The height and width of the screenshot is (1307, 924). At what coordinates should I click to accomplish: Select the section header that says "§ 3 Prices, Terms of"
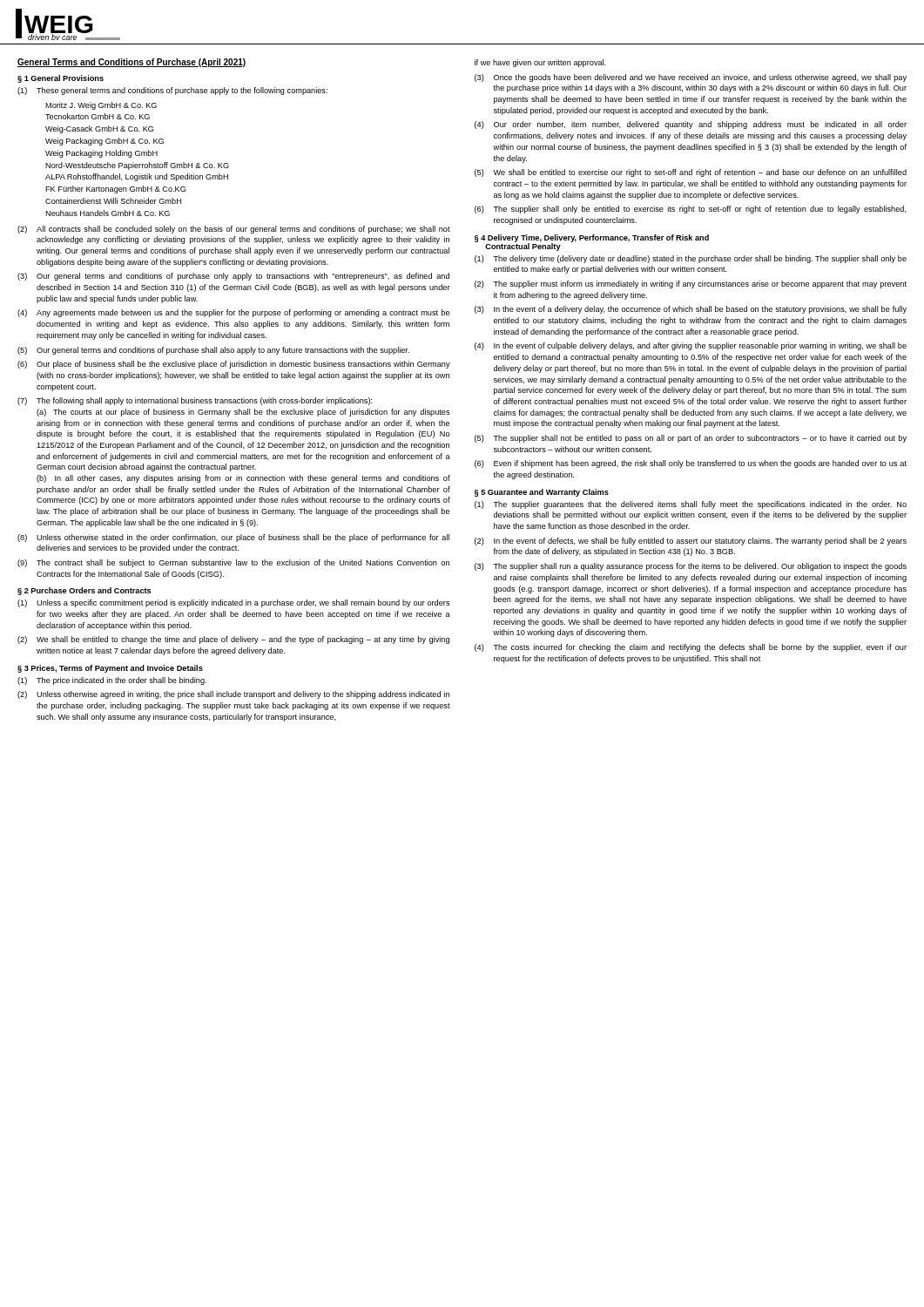coord(110,668)
